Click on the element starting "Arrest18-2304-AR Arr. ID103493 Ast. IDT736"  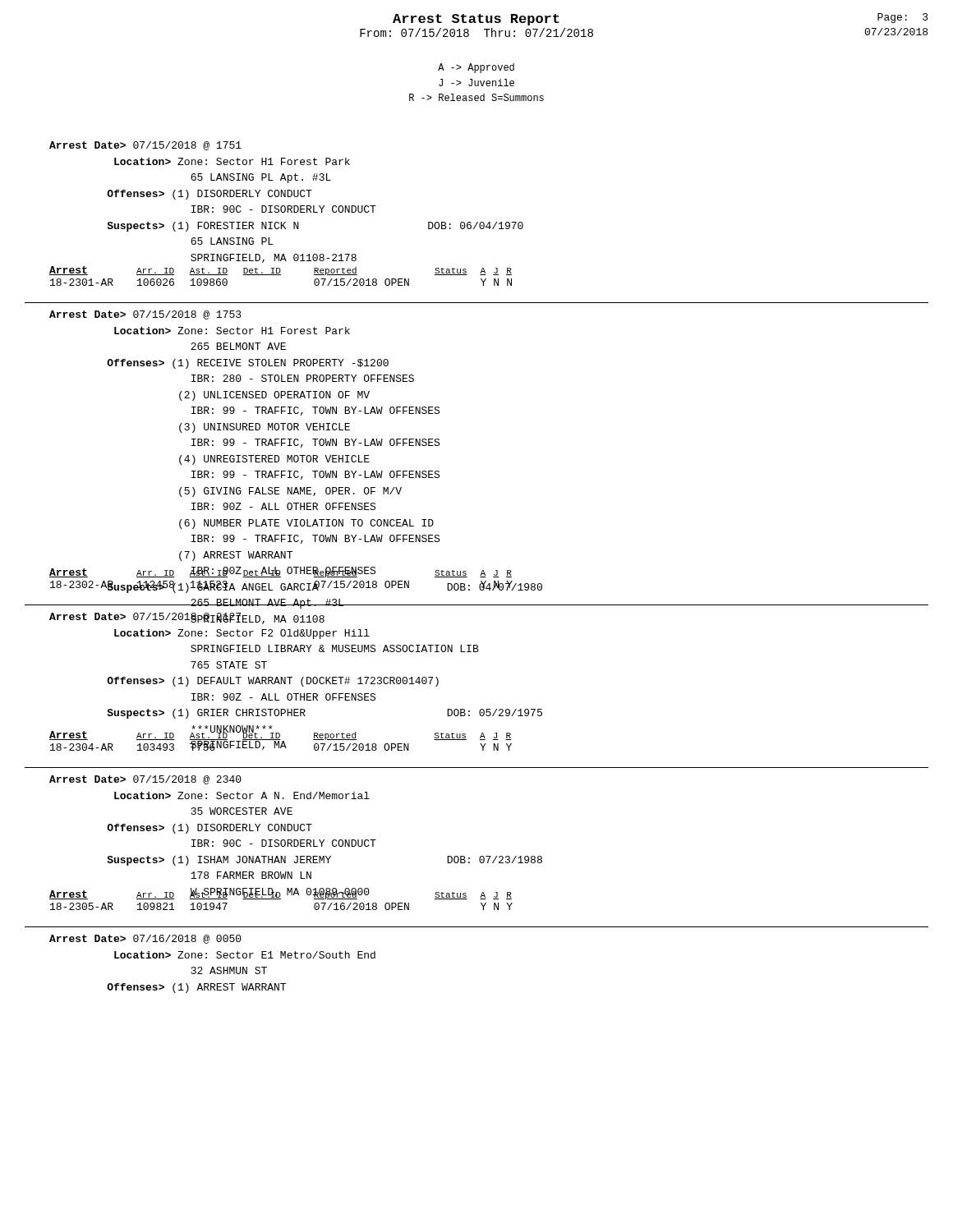[x=489, y=742]
